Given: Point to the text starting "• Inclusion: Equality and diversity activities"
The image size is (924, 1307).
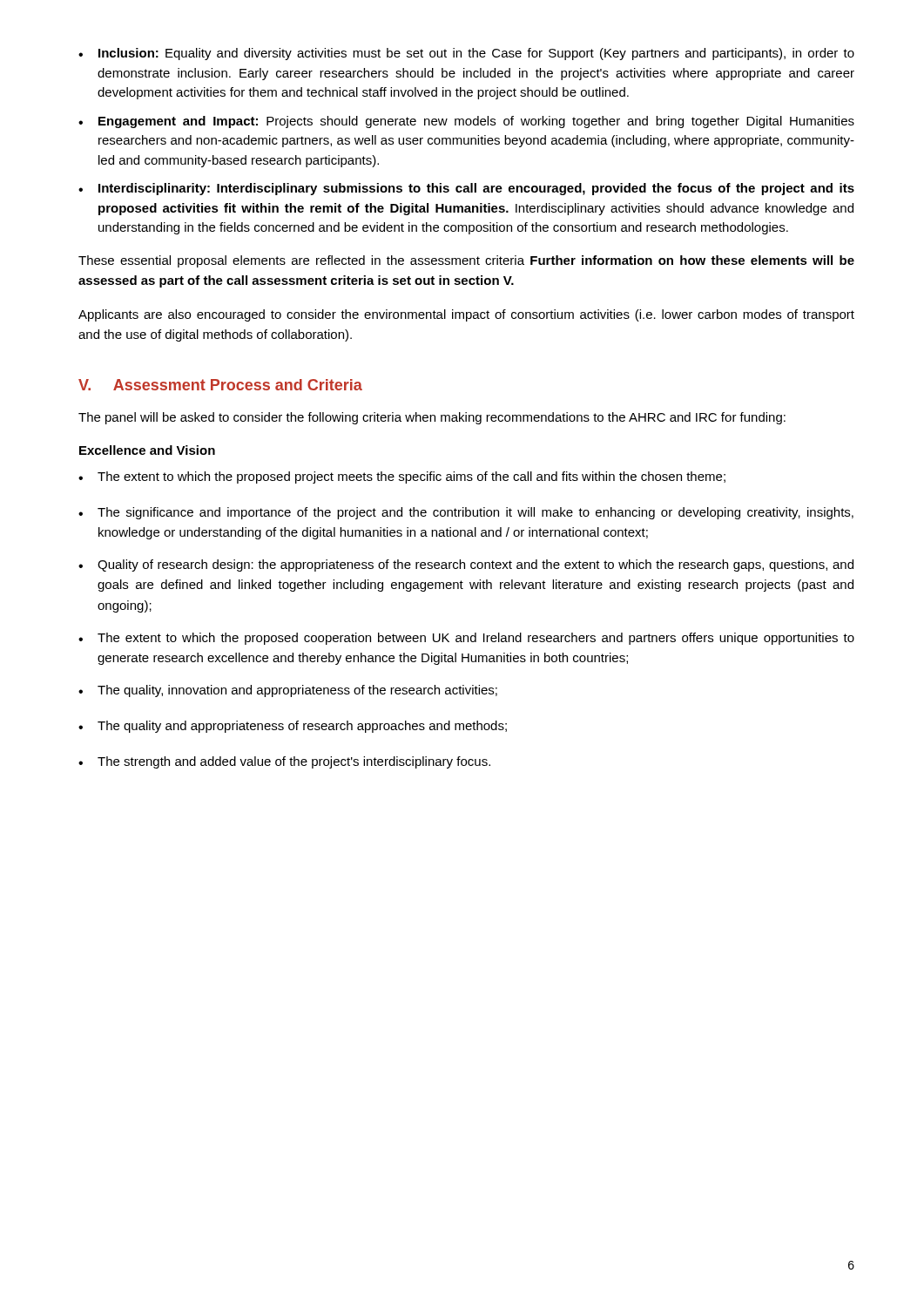Looking at the screenshot, I should pyautogui.click(x=466, y=73).
